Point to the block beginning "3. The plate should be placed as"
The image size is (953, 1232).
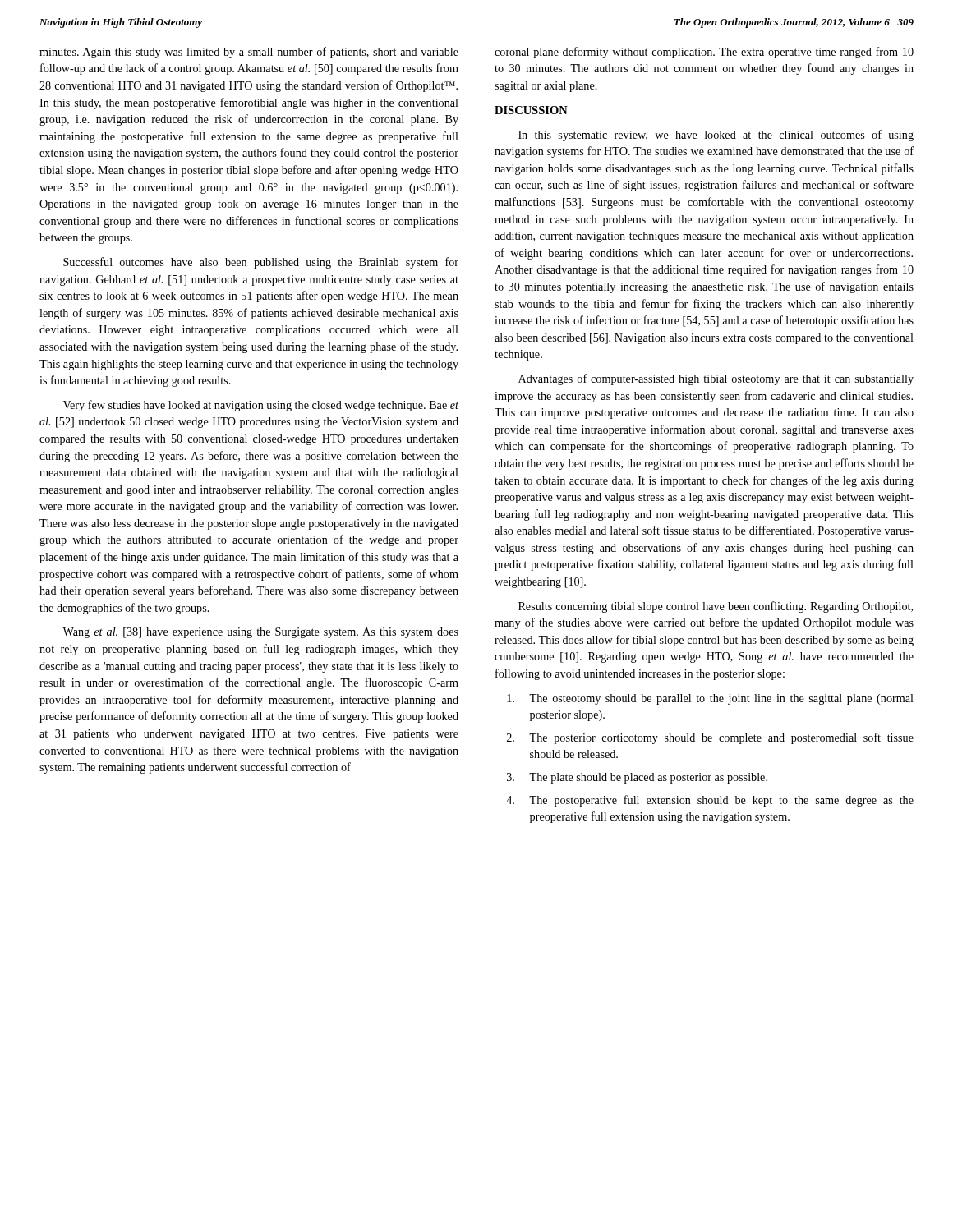point(710,777)
